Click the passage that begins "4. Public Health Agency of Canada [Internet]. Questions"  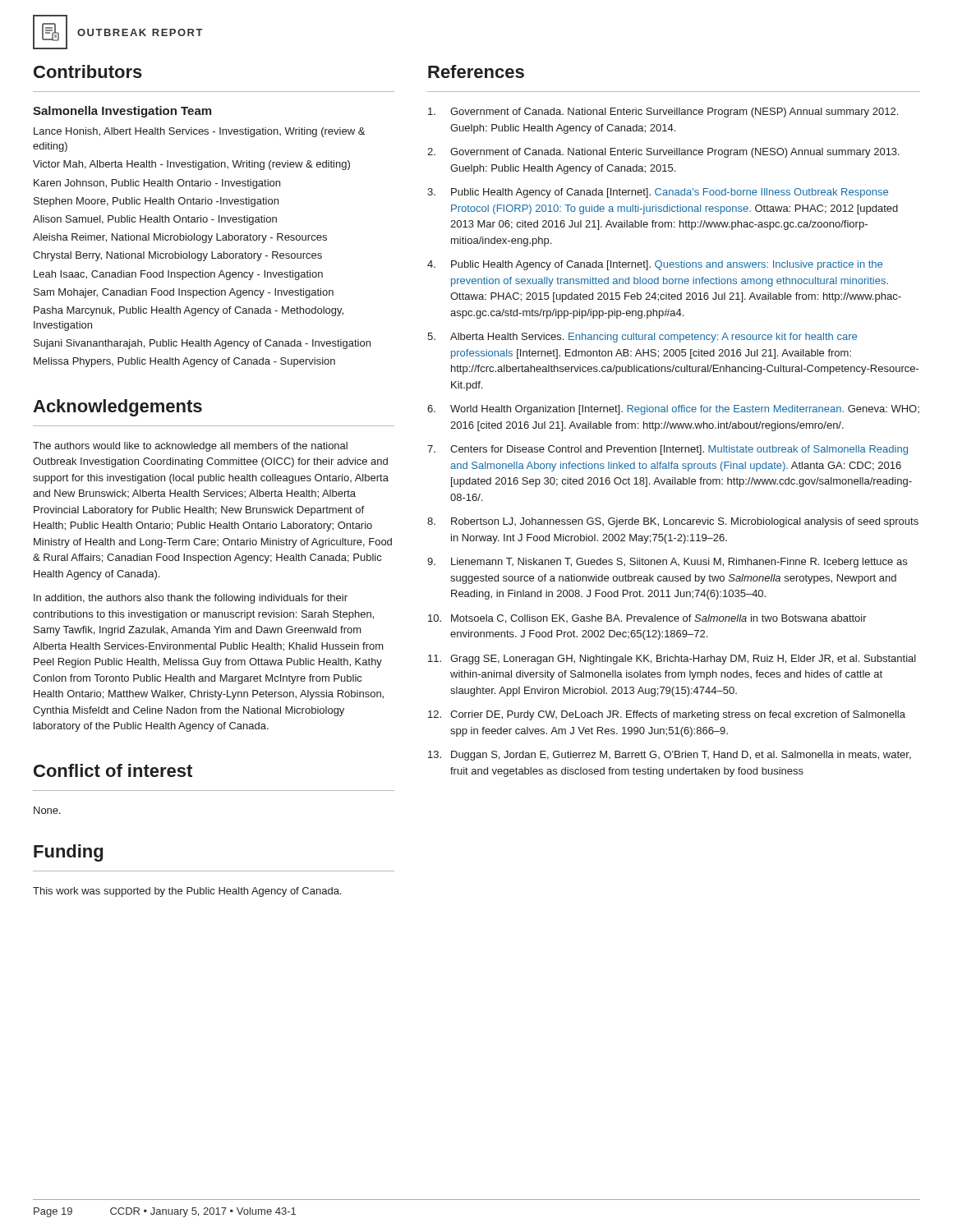pos(674,288)
